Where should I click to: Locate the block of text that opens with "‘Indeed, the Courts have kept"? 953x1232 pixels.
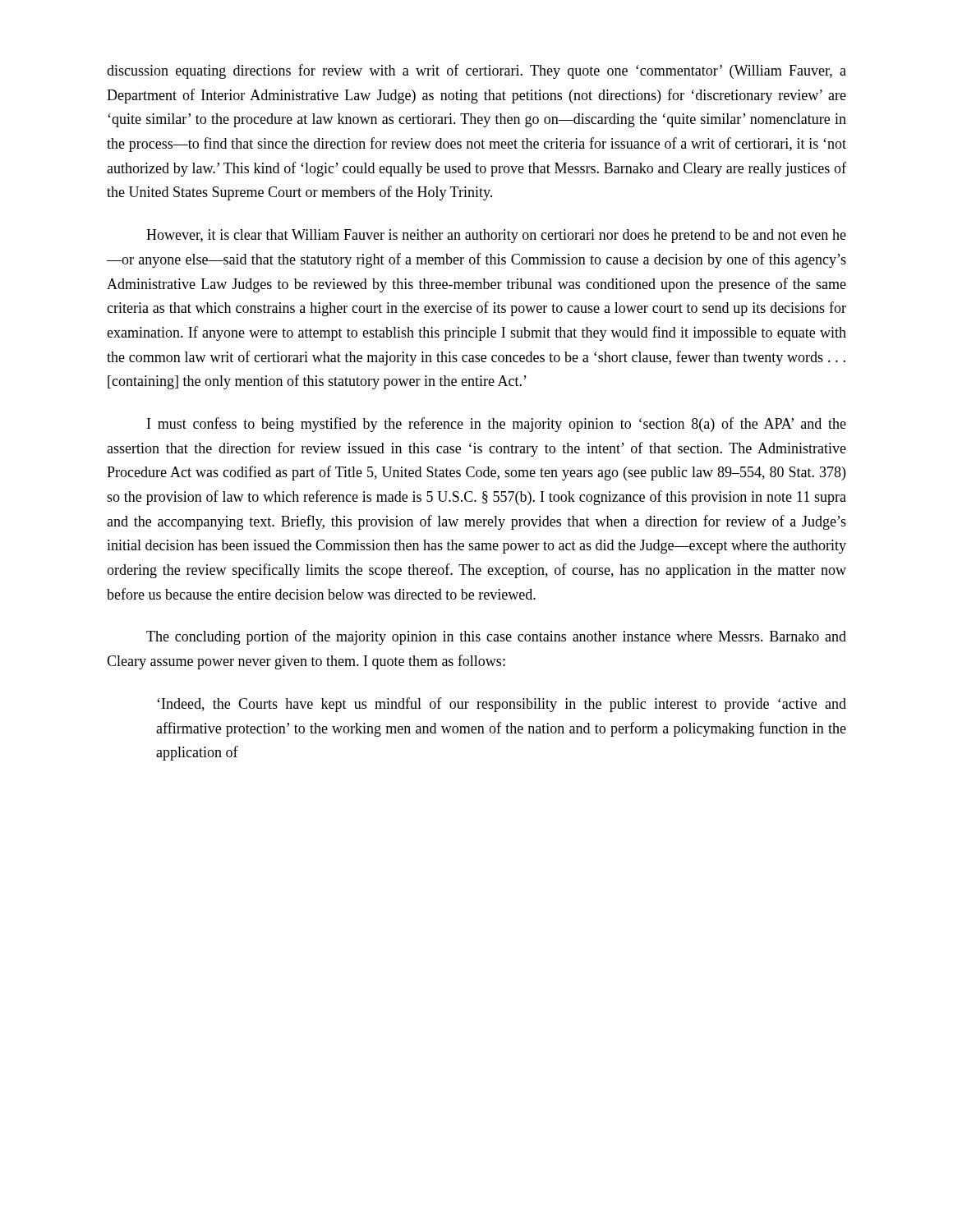click(x=501, y=728)
